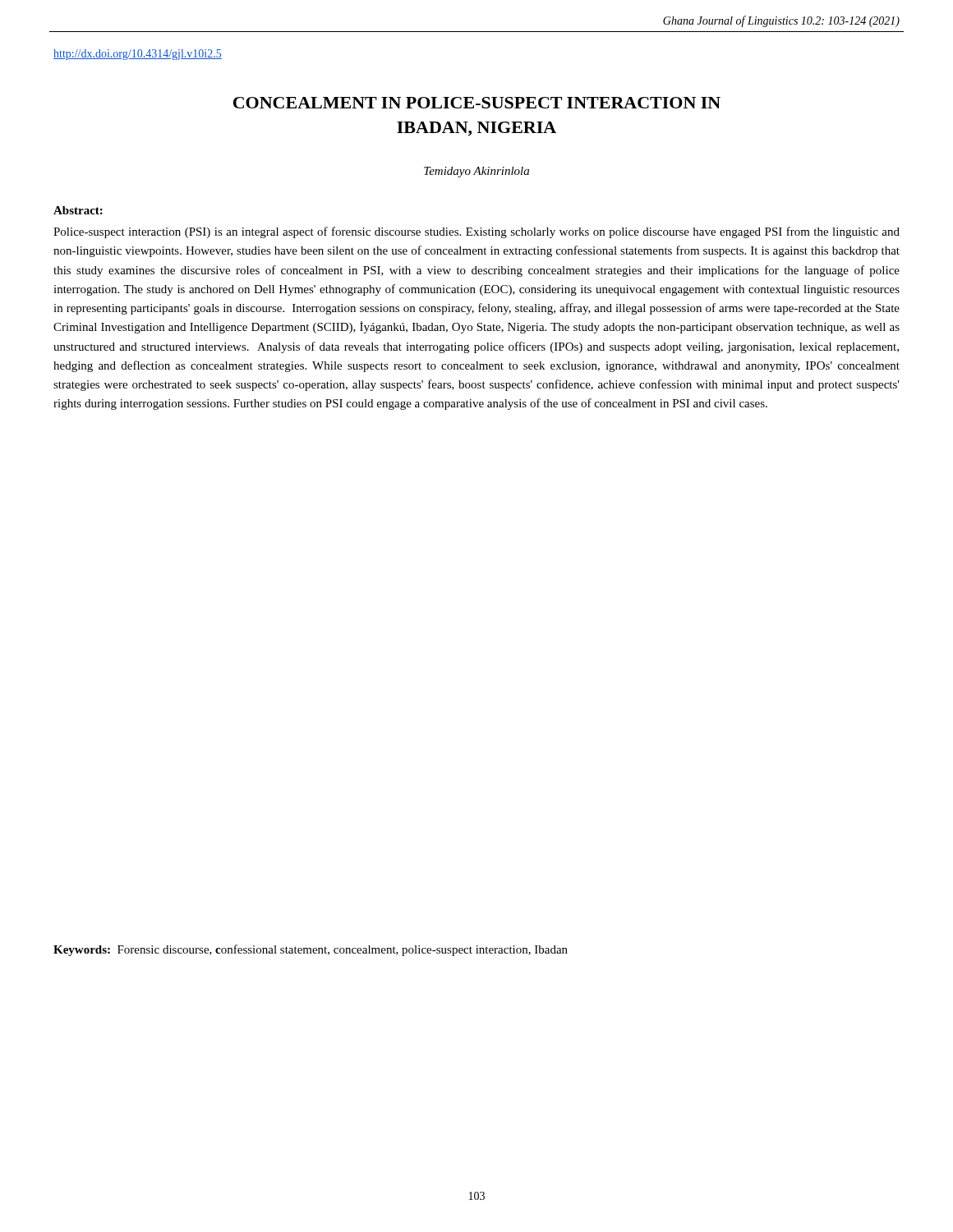Viewport: 953px width, 1232px height.
Task: Navigate to the block starting "Abstract: Police-suspect interaction (PSI)"
Action: click(476, 309)
